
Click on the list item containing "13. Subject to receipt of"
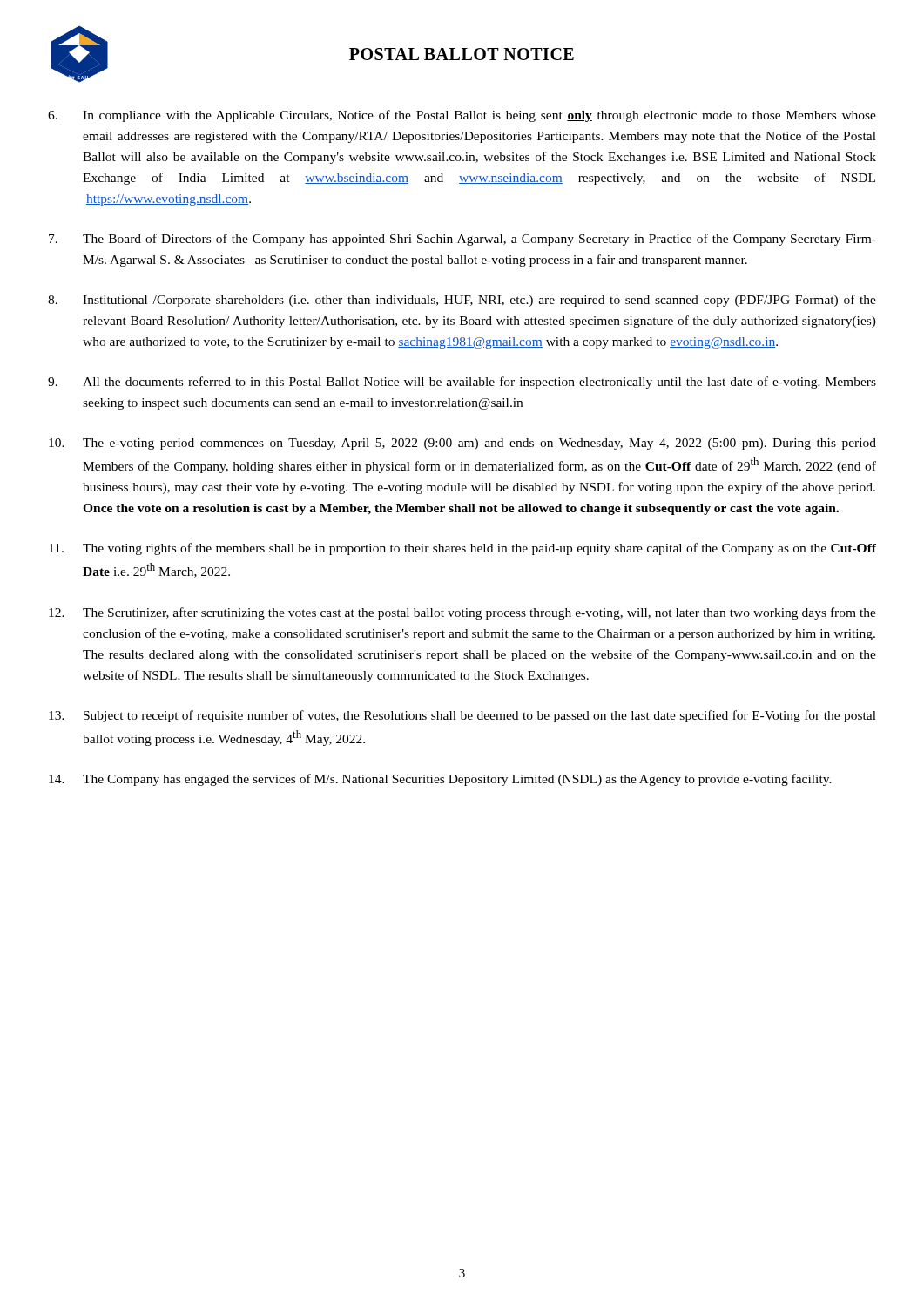462,727
